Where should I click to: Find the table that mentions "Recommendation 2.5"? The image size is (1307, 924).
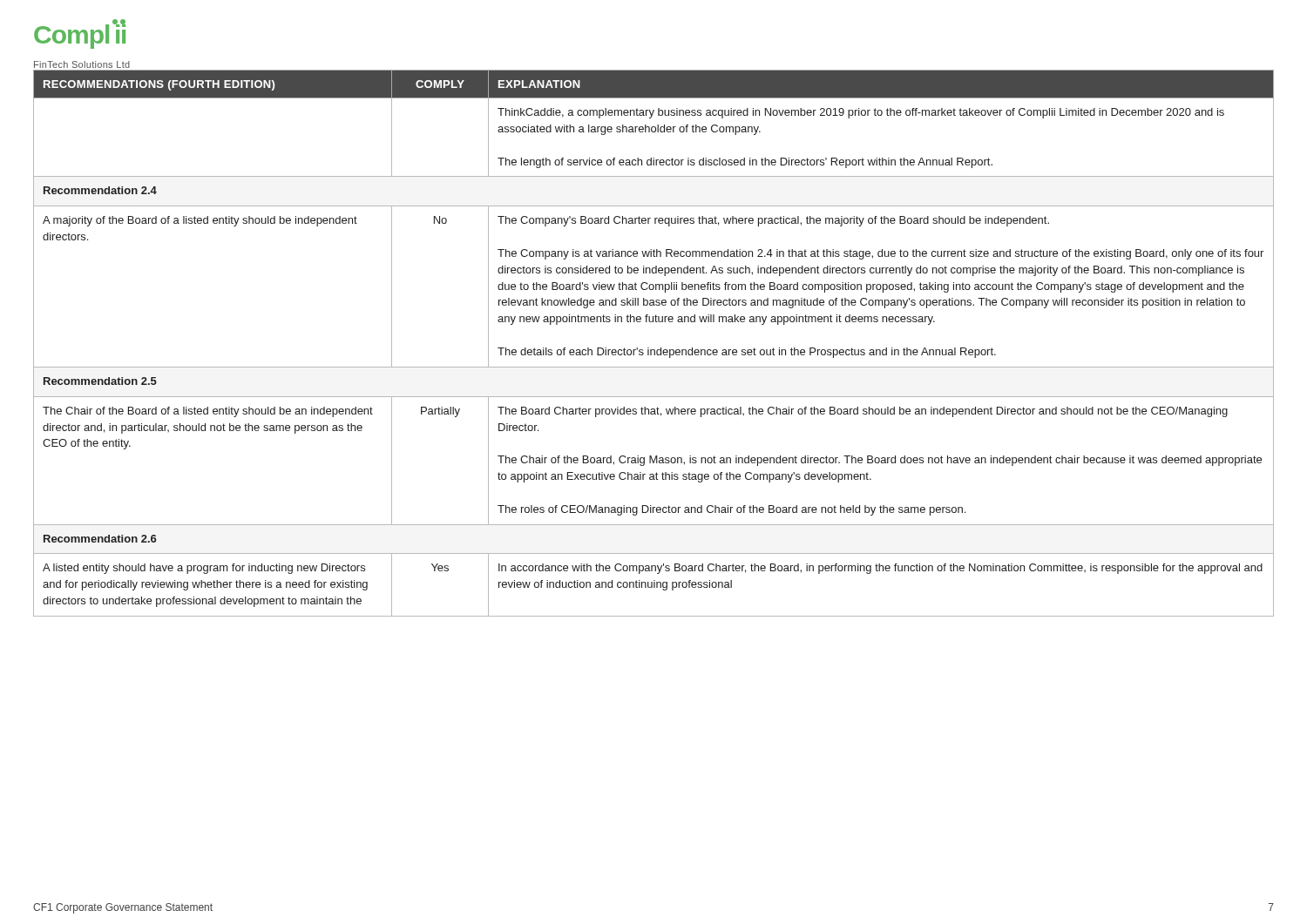tap(654, 343)
